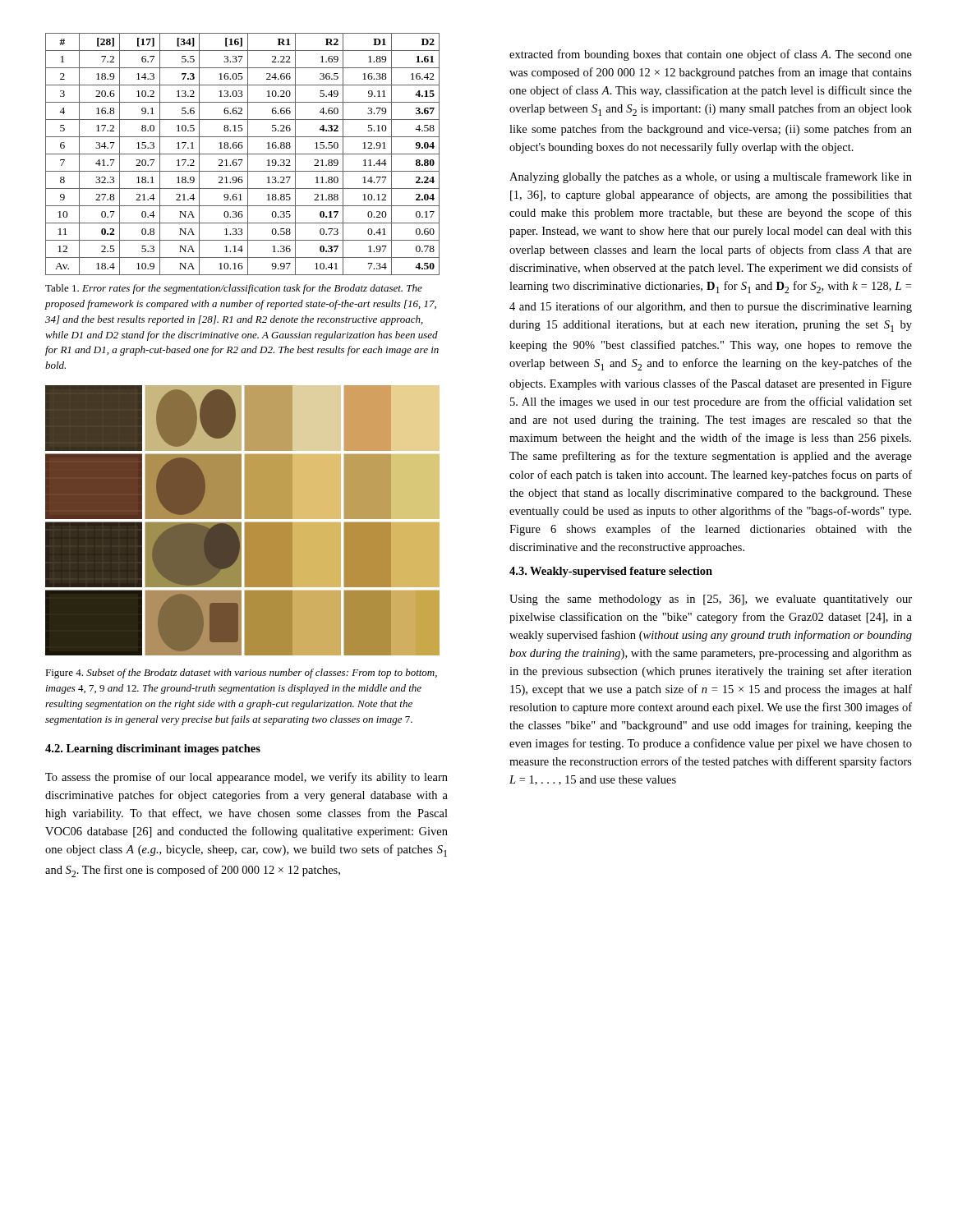Select a photo
This screenshot has width=953, height=1232.
(246, 522)
